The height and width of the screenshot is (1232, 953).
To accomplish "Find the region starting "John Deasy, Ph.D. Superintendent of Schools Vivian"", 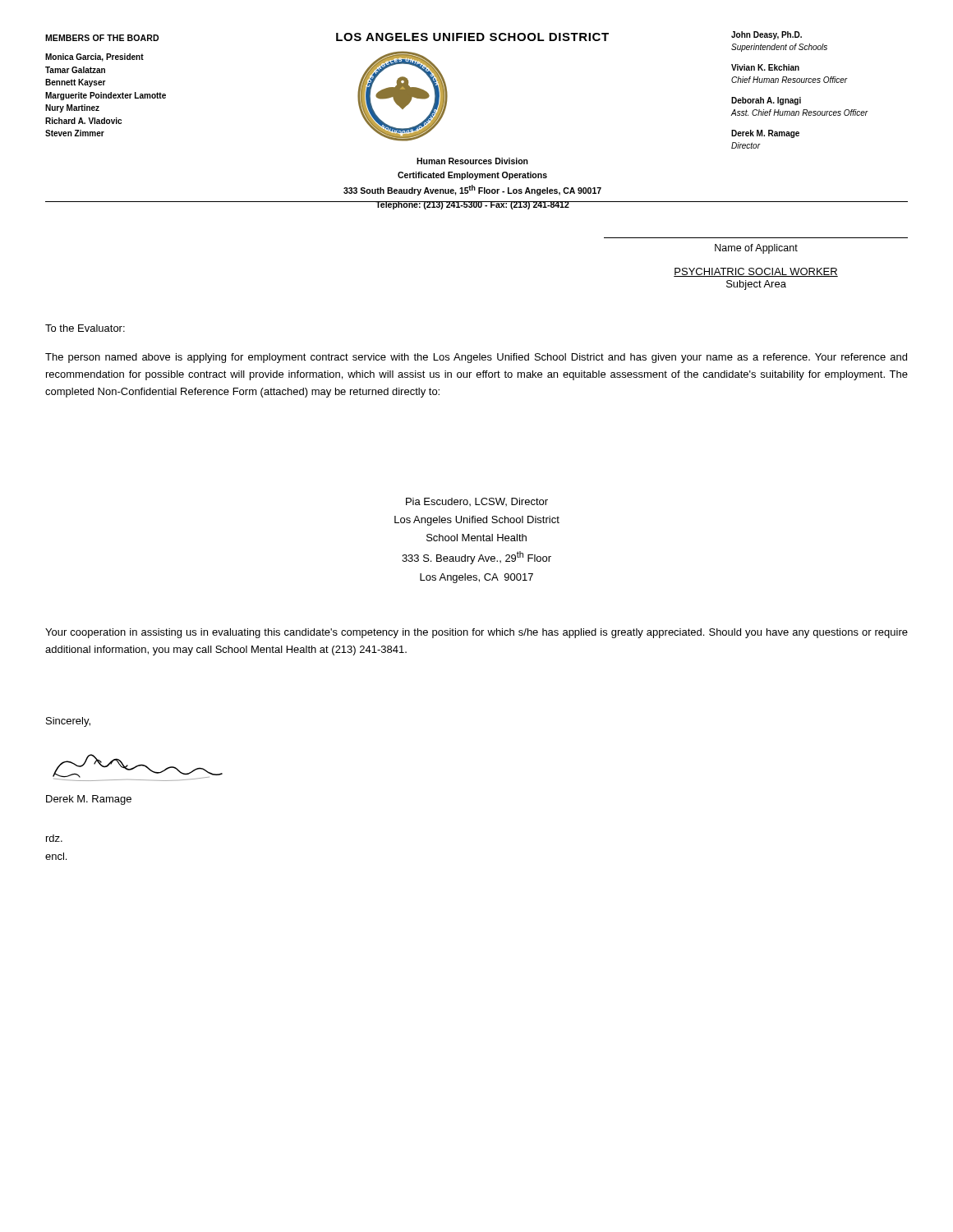I will pyautogui.click(x=819, y=91).
